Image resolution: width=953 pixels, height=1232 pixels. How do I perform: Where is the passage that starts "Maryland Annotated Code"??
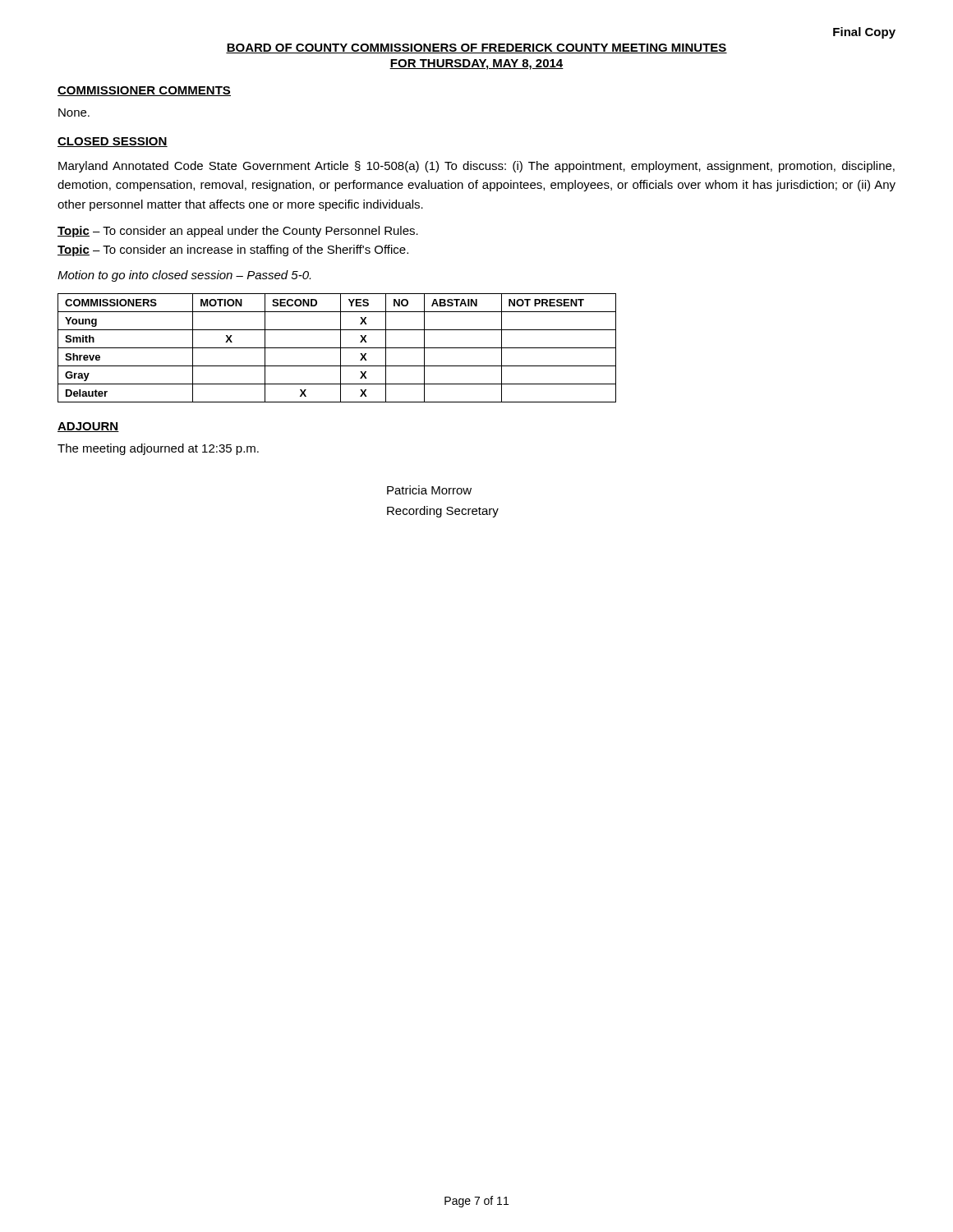tap(476, 185)
